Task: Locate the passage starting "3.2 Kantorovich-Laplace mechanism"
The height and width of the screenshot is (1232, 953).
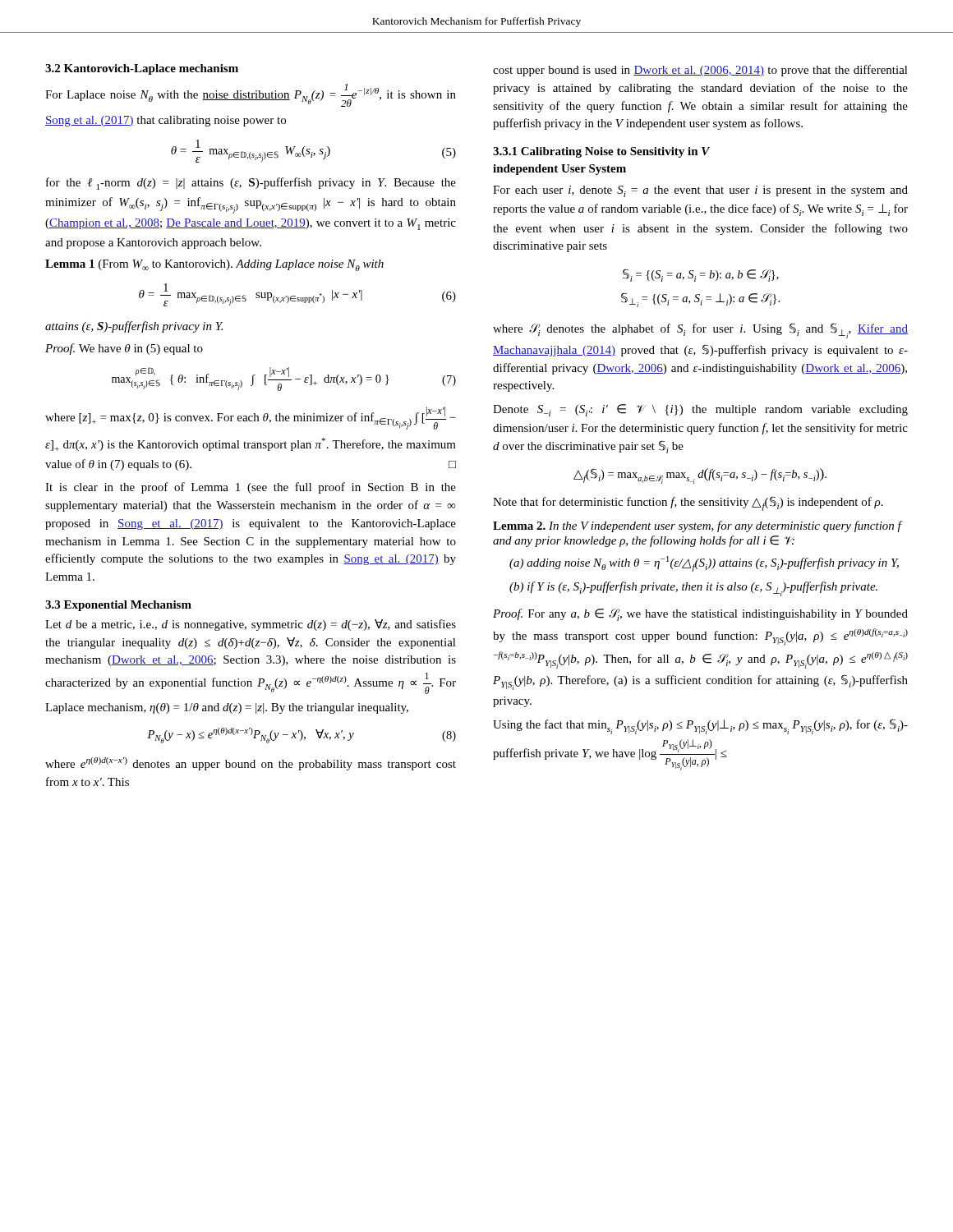Action: pos(142,68)
